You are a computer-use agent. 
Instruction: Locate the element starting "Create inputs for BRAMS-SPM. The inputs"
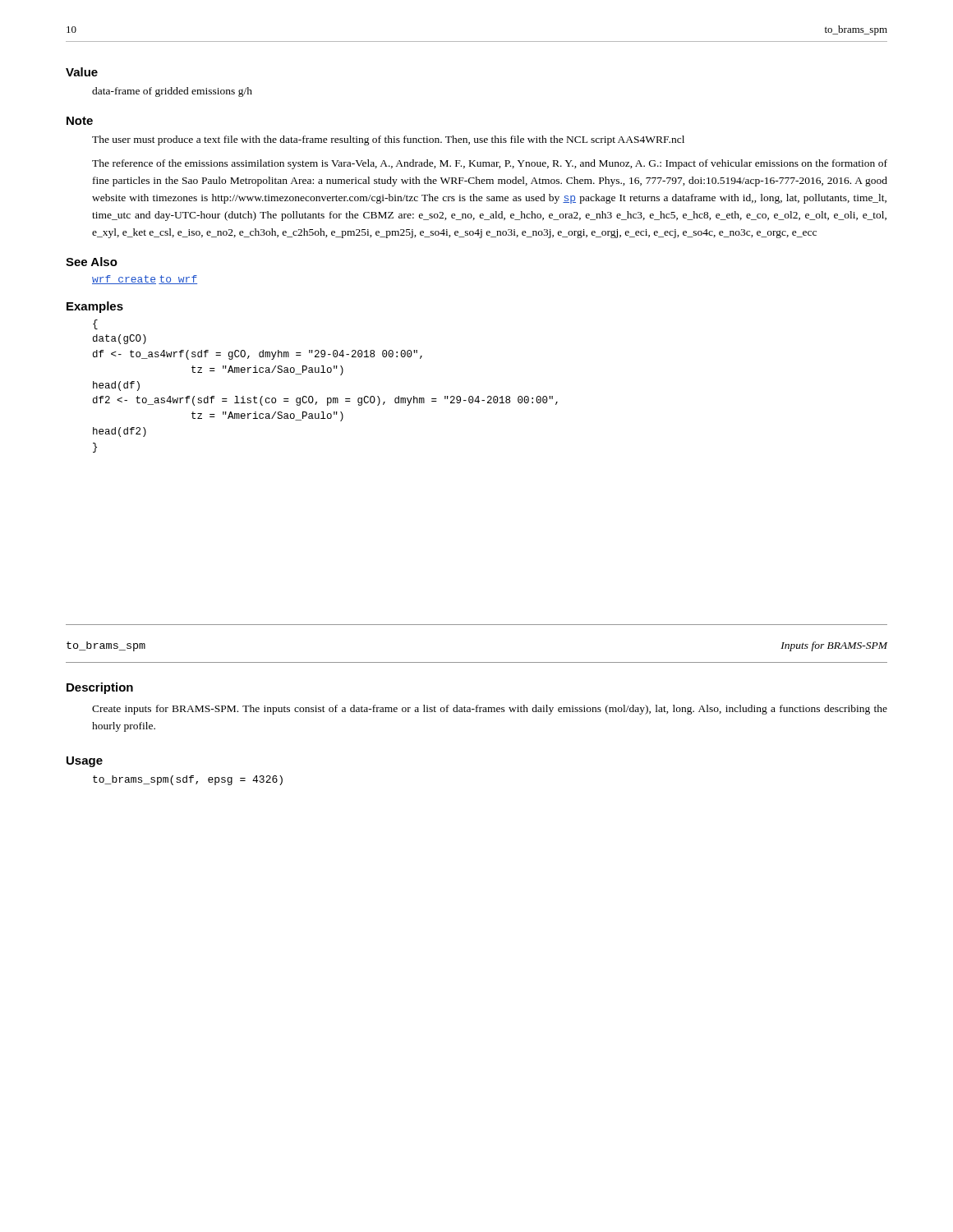click(490, 717)
